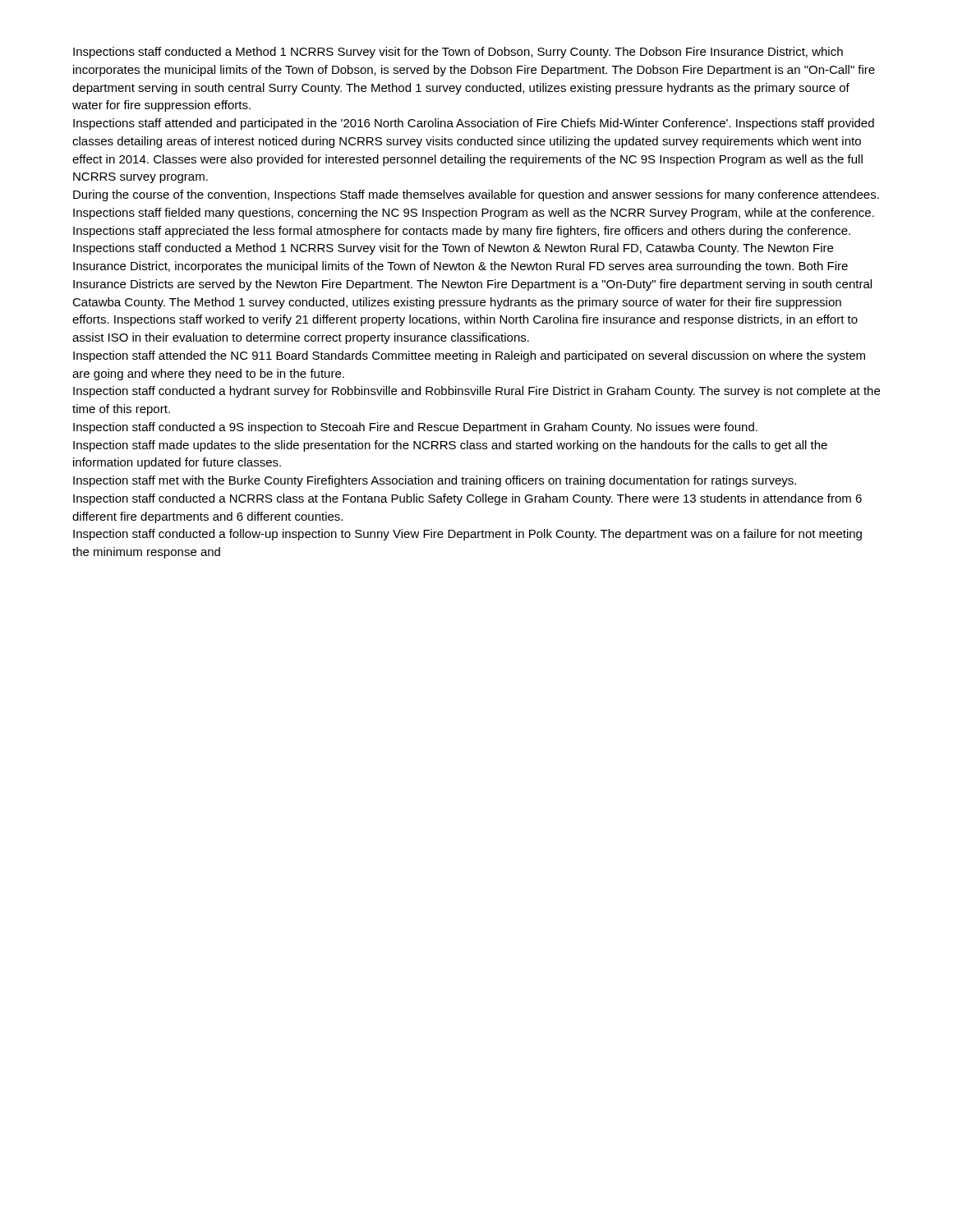Click on the text starting "Inspection staff attended the NC 911 Board Standards"

pyautogui.click(x=469, y=364)
